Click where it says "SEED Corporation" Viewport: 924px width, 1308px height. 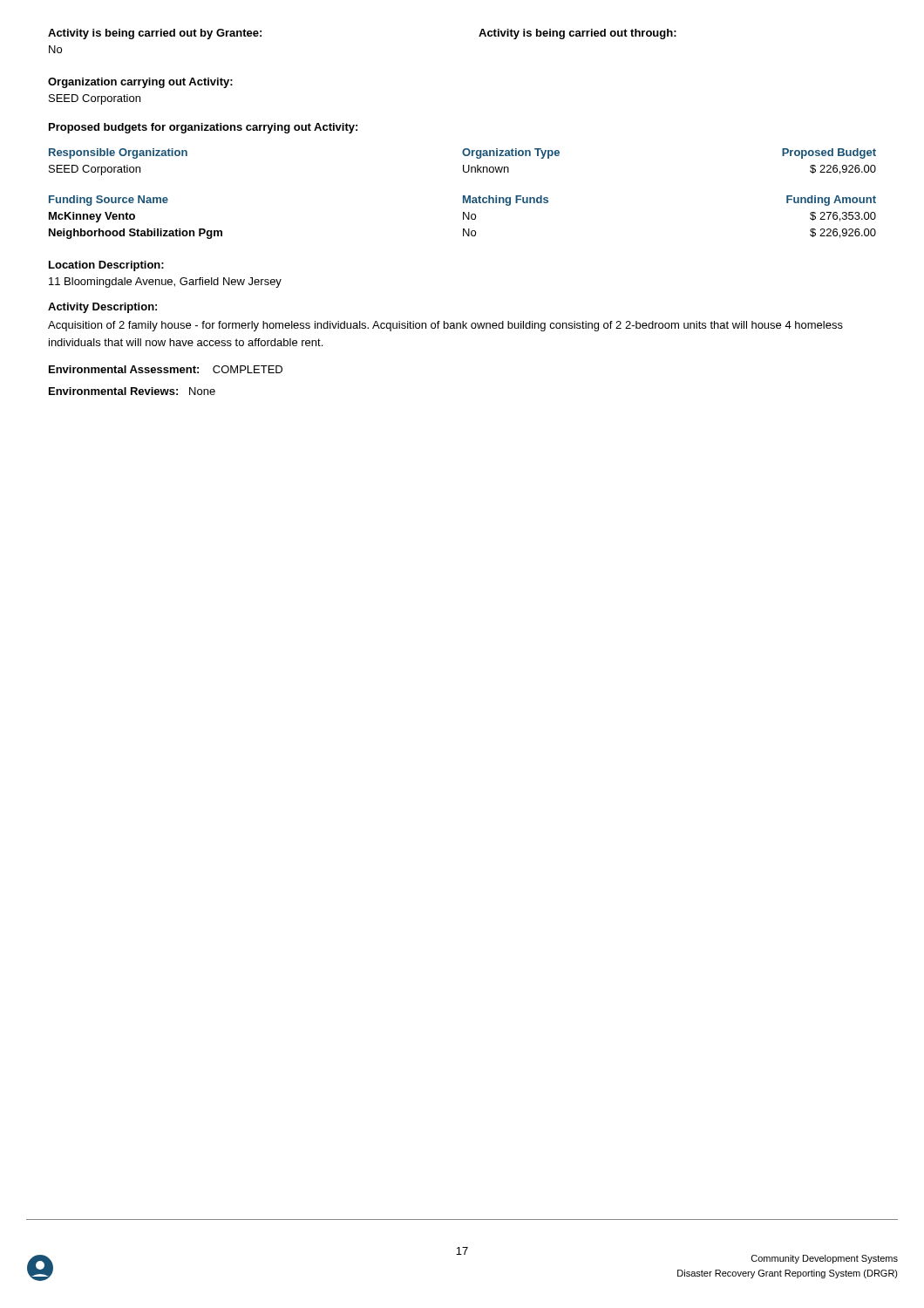coord(95,98)
